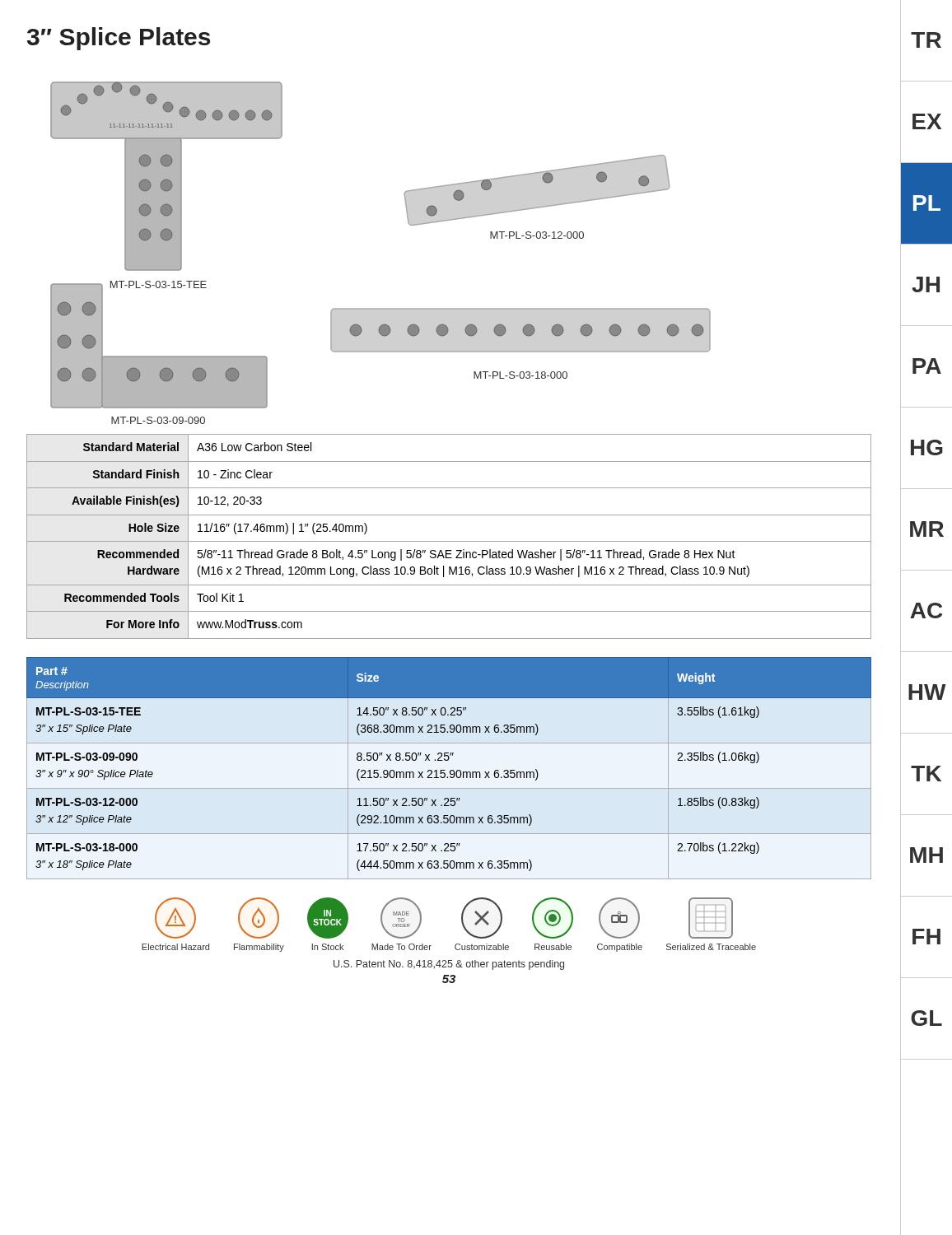Find the table that mentions "17.50″ x 2.50″ x"
Screen dimensions: 1235x952
449,768
